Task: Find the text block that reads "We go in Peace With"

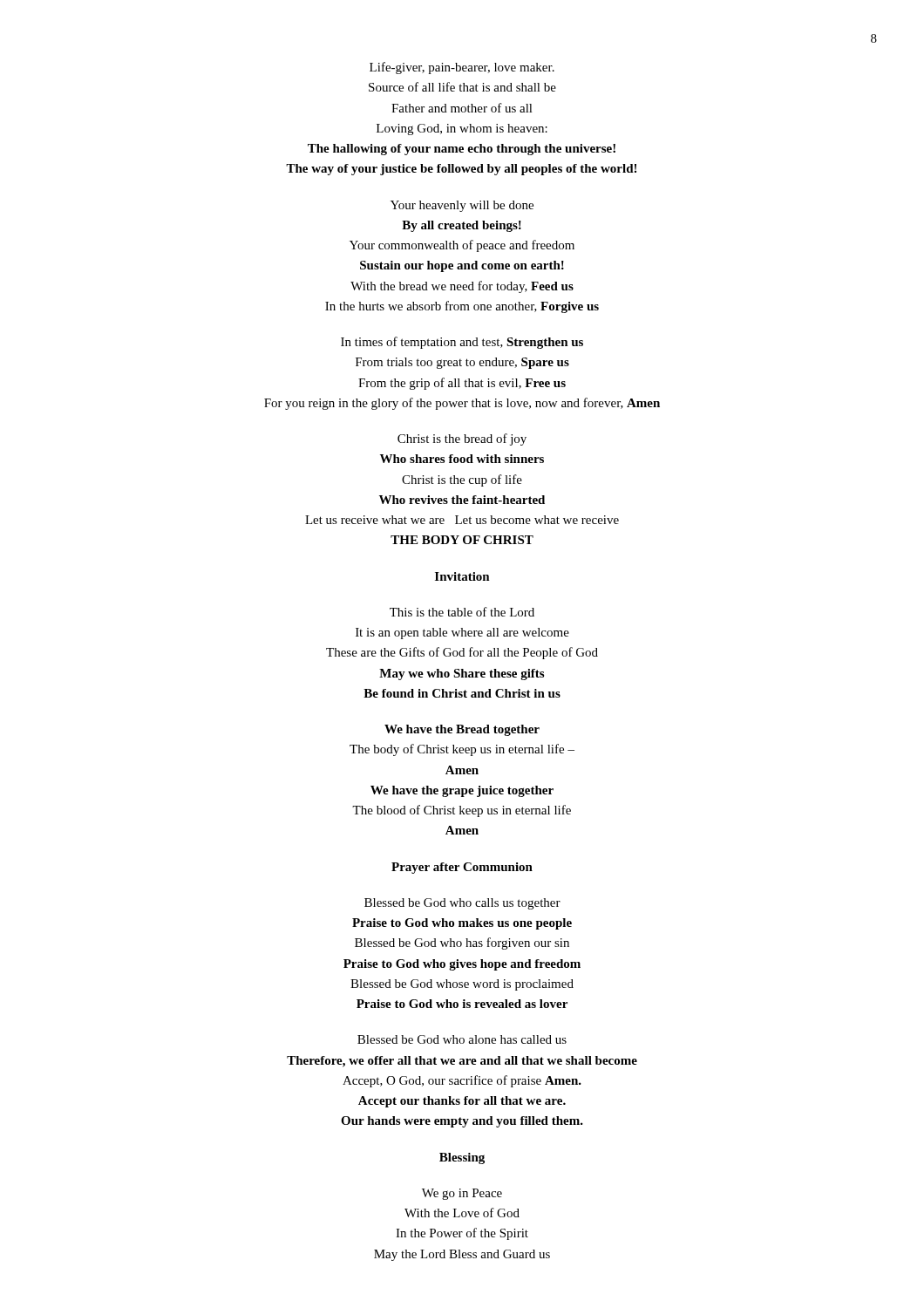Action: 462,1224
